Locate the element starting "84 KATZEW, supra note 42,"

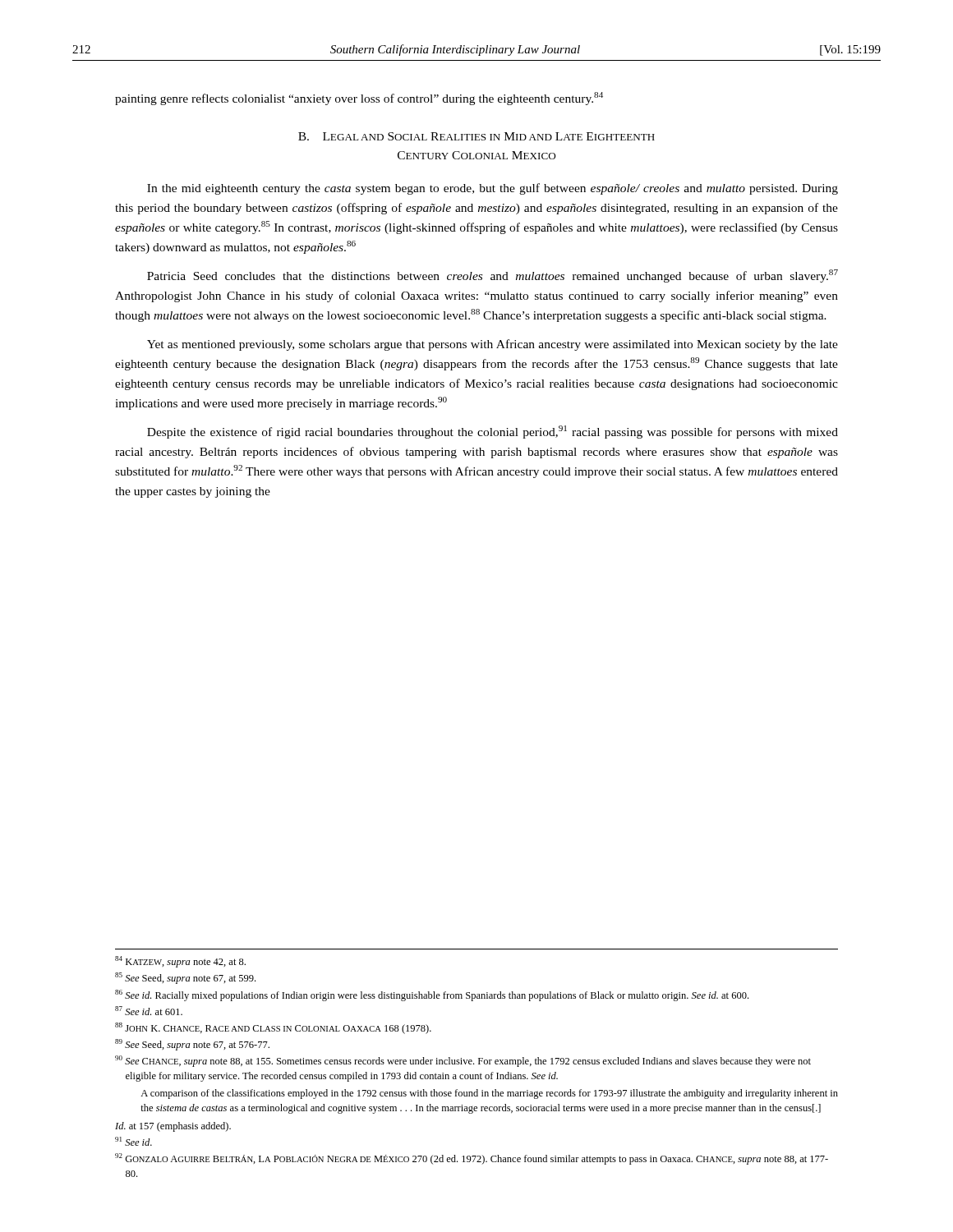coord(476,1068)
